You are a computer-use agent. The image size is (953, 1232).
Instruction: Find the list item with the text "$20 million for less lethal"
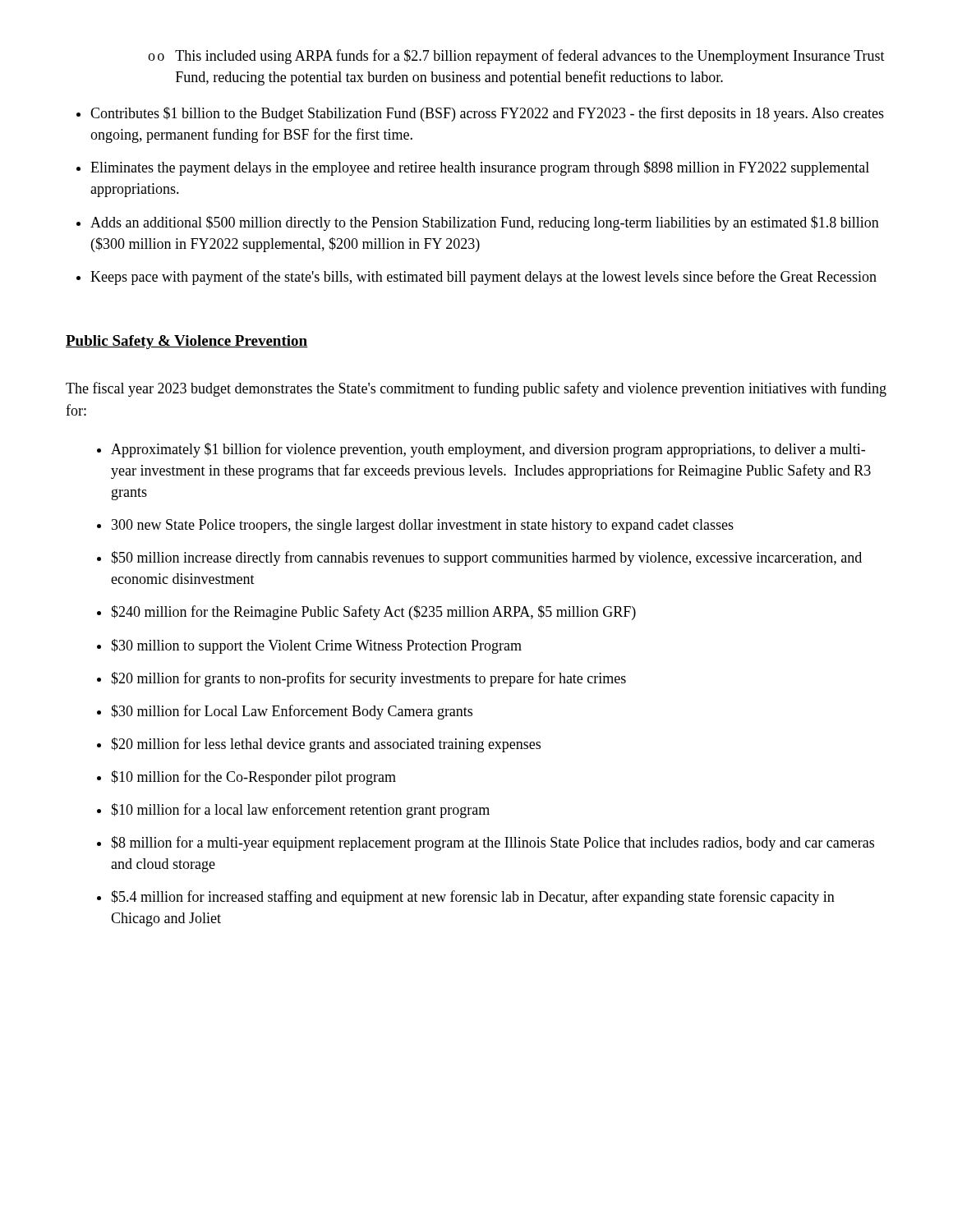tap(476, 744)
